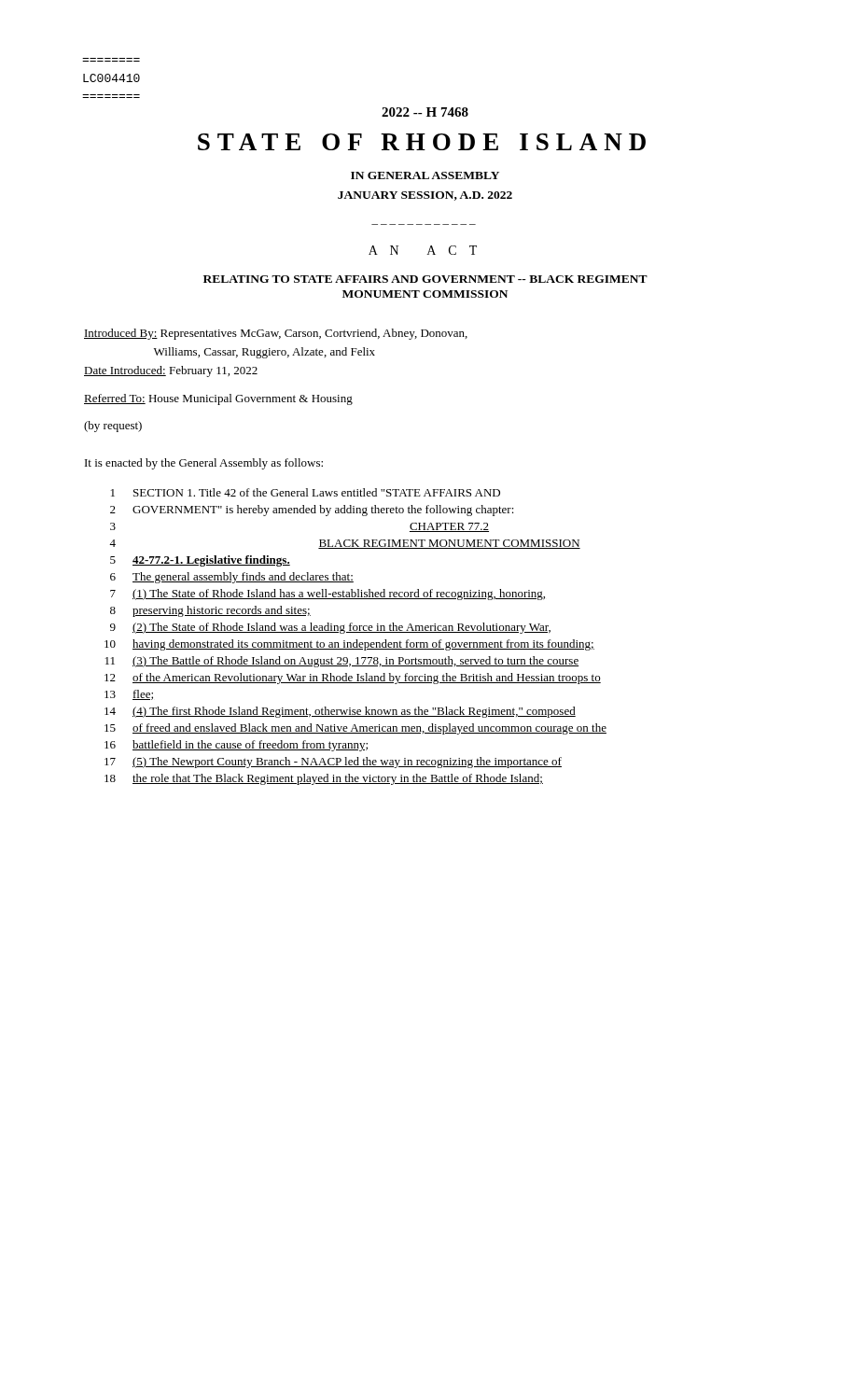This screenshot has height=1400, width=850.
Task: Where is the passage that starts "12 of the American Revolutionary"?
Action: point(425,677)
